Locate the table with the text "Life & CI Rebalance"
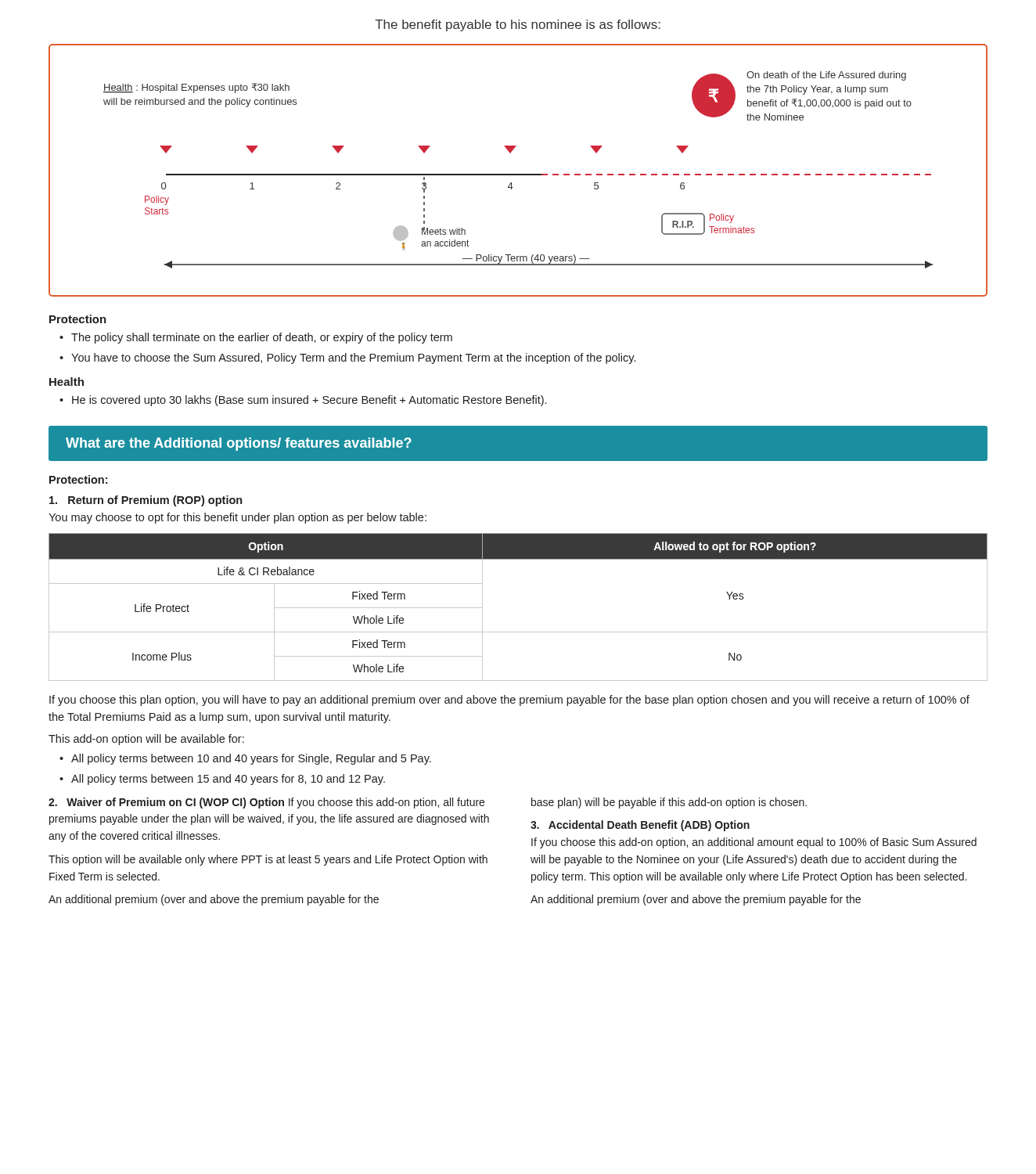 pos(518,607)
